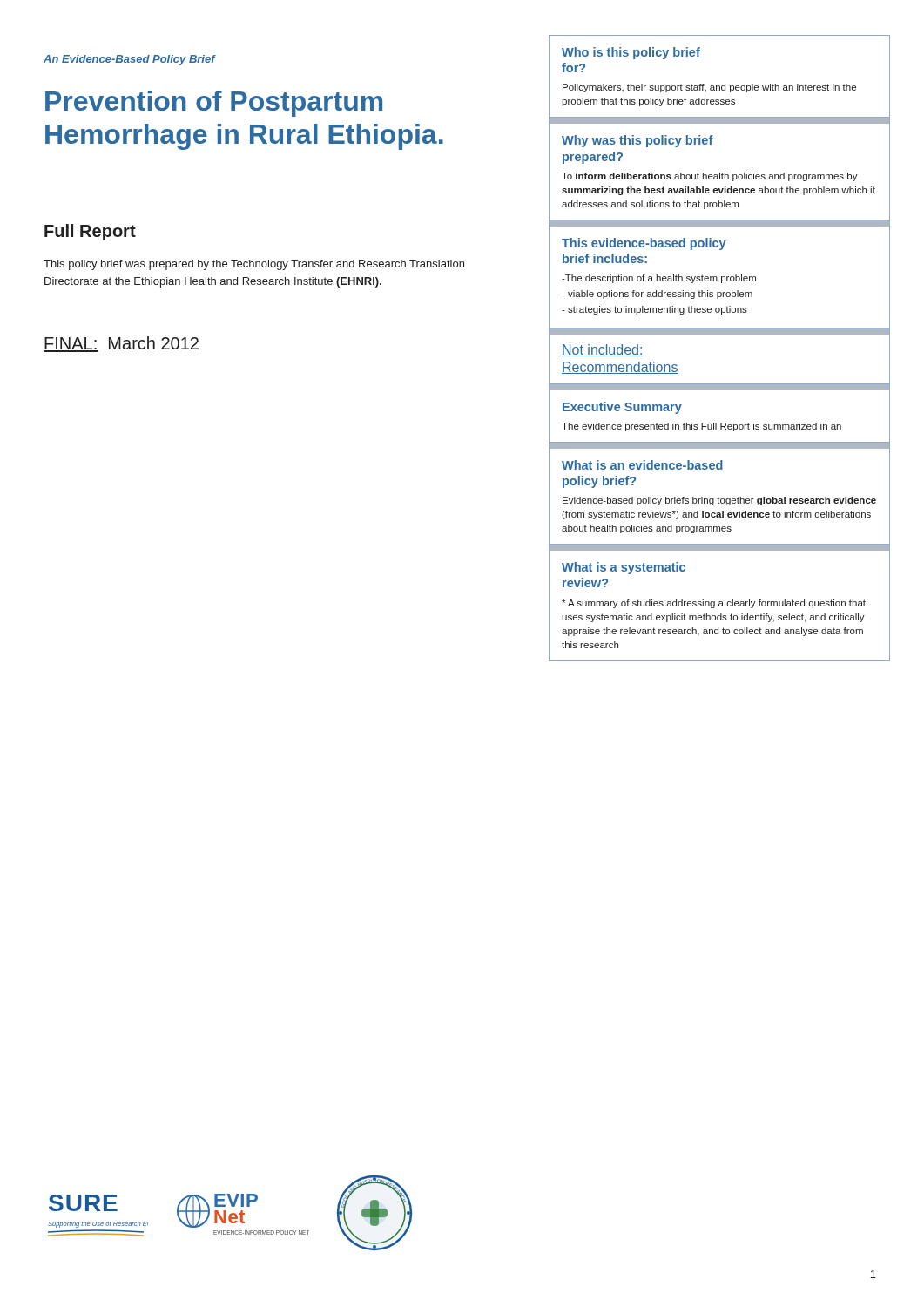Find the element starting "Executive Summary"
The image size is (924, 1307).
tap(622, 406)
